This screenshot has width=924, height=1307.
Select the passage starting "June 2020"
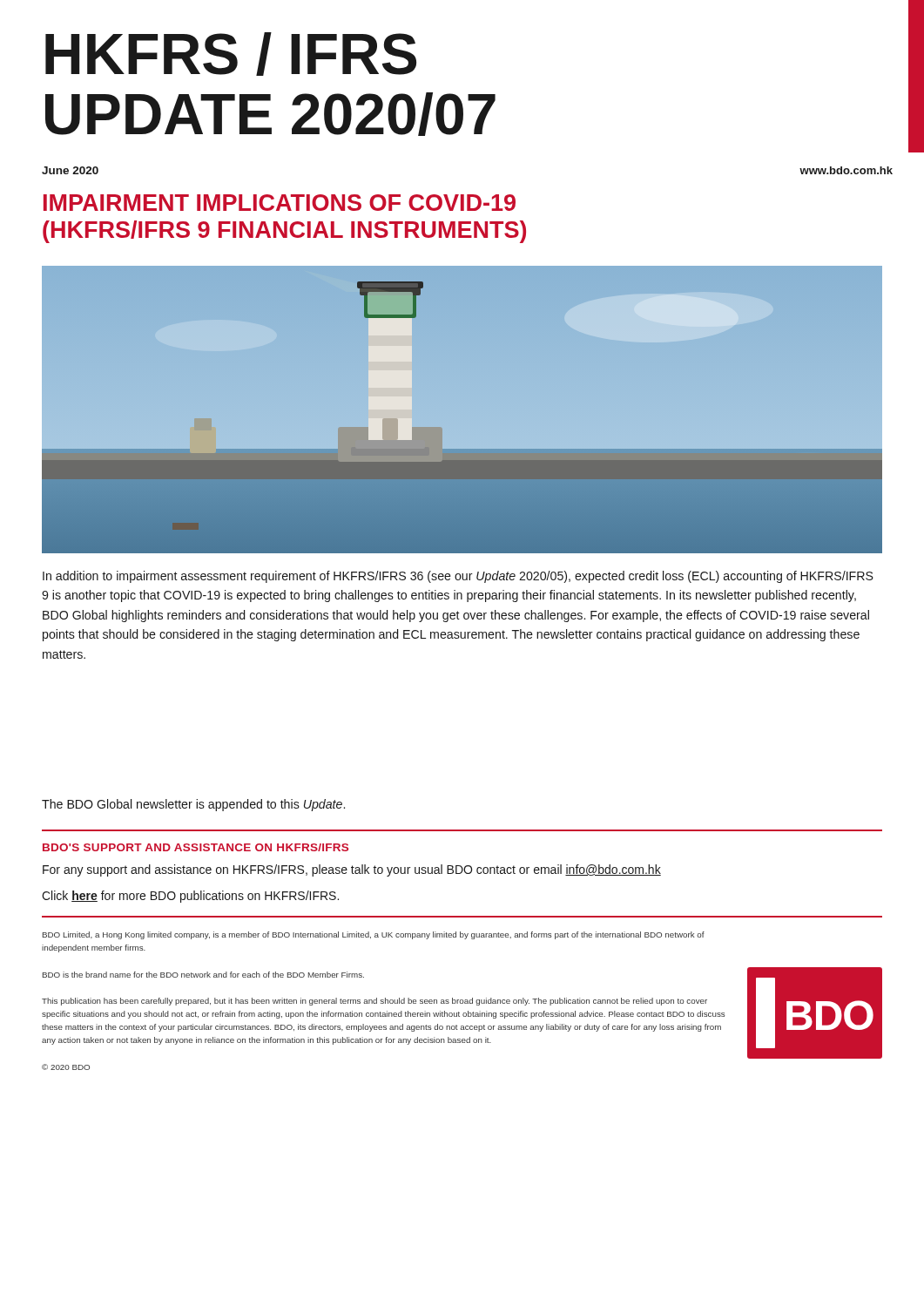pyautogui.click(x=70, y=170)
